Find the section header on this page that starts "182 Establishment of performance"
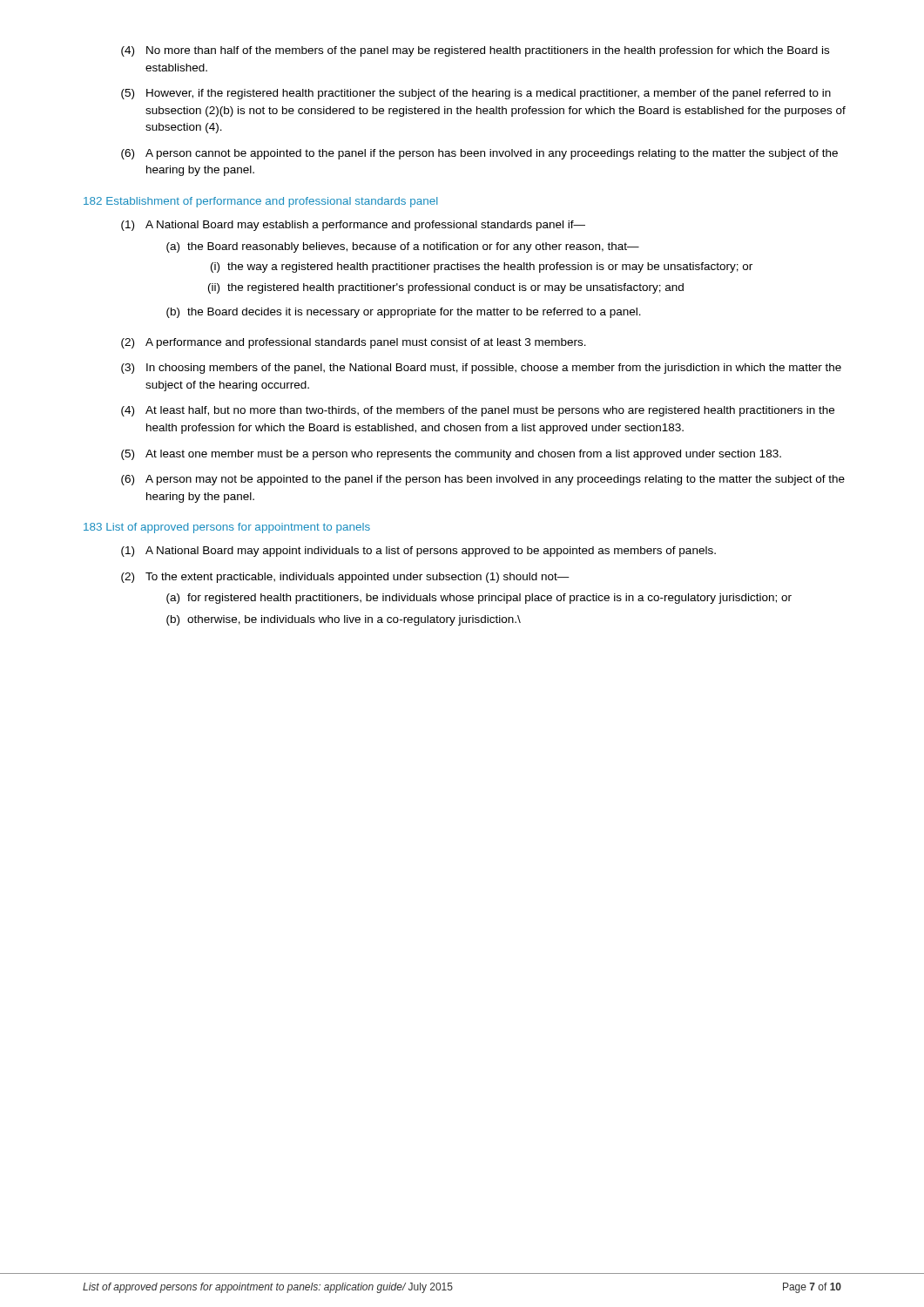The height and width of the screenshot is (1307, 924). point(260,201)
